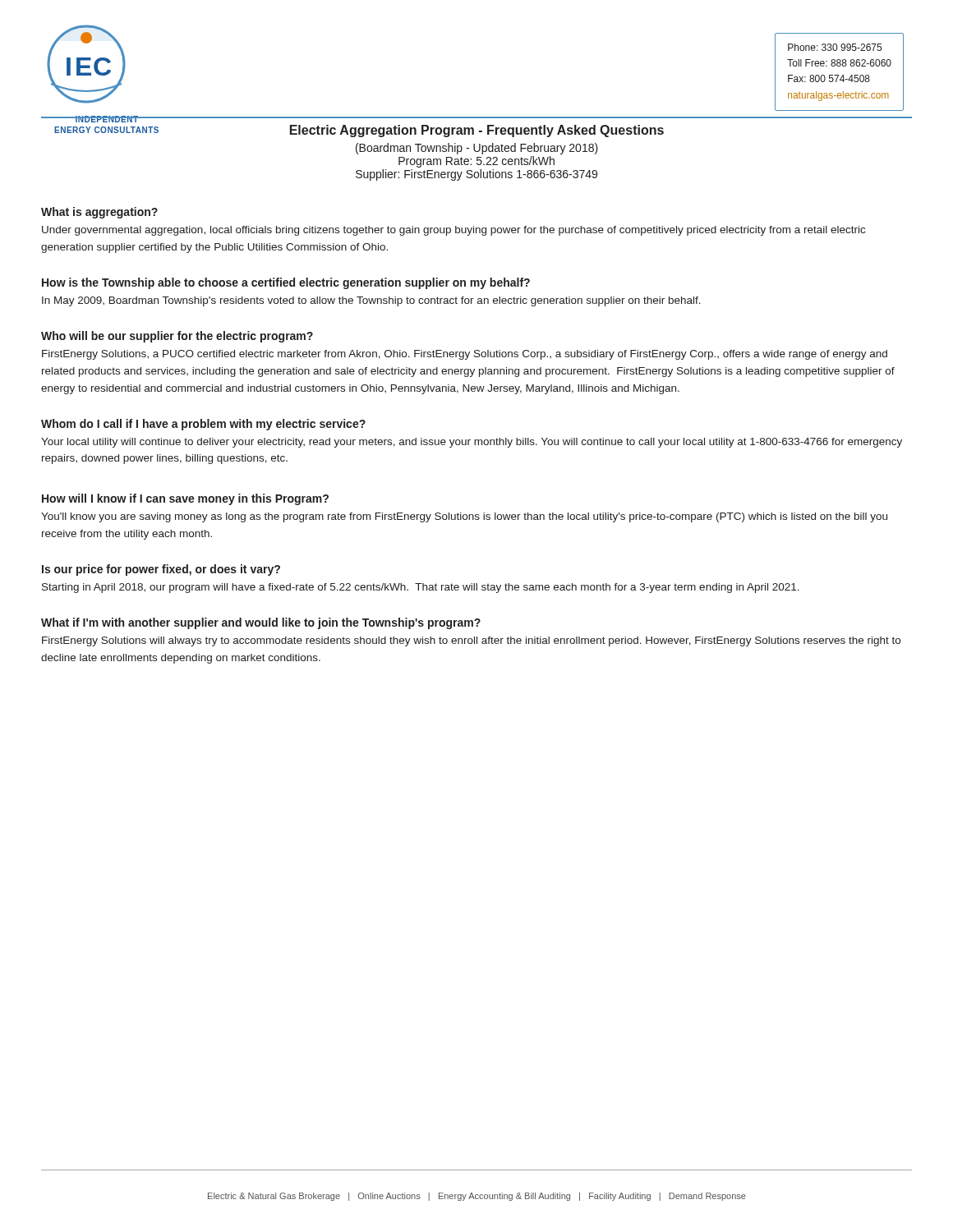Locate the block of text that opens with "FirstEnergy Solutions will always try to accommodate"
Image resolution: width=953 pixels, height=1232 pixels.
coord(471,649)
